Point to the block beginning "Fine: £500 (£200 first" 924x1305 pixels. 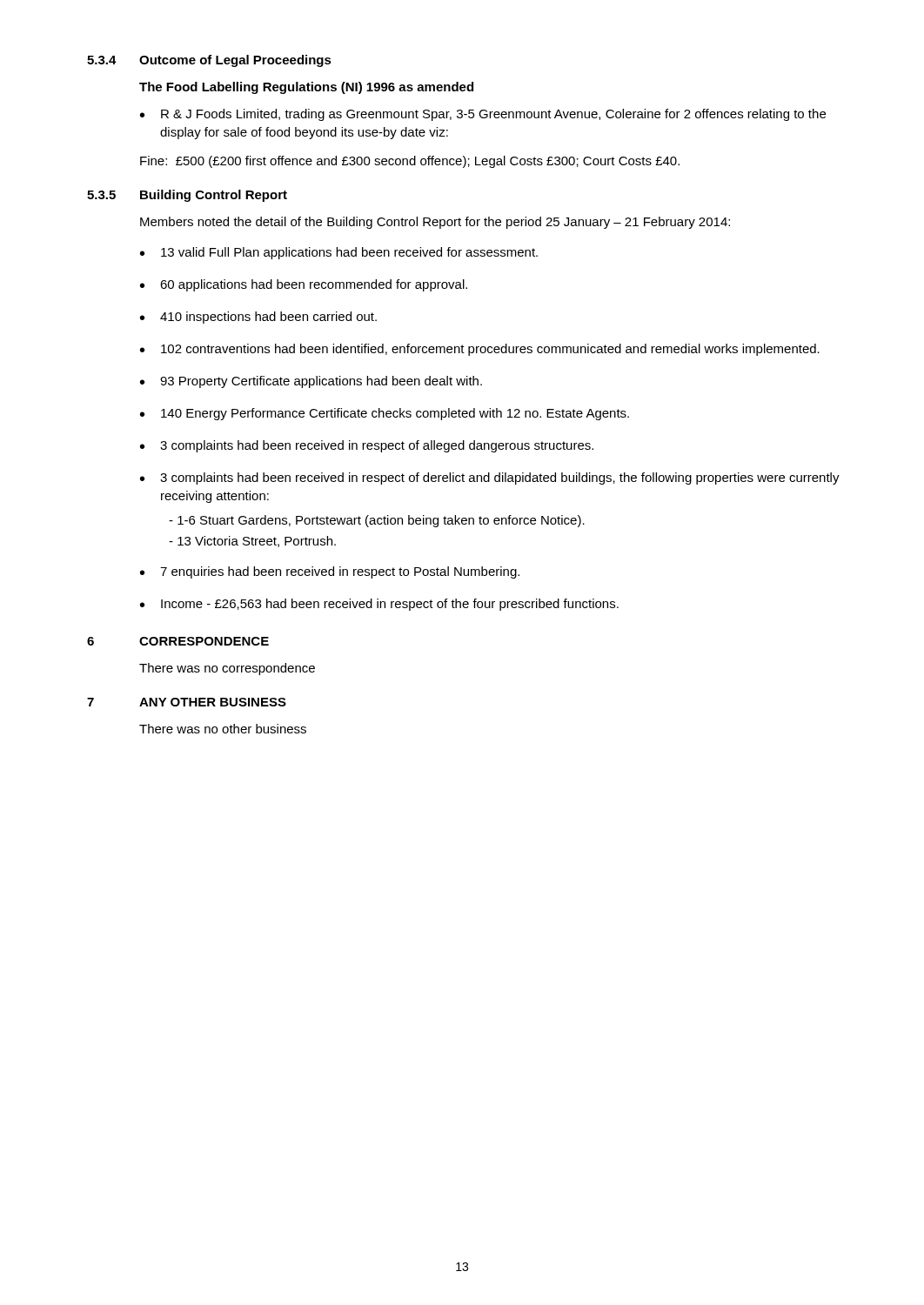410,161
